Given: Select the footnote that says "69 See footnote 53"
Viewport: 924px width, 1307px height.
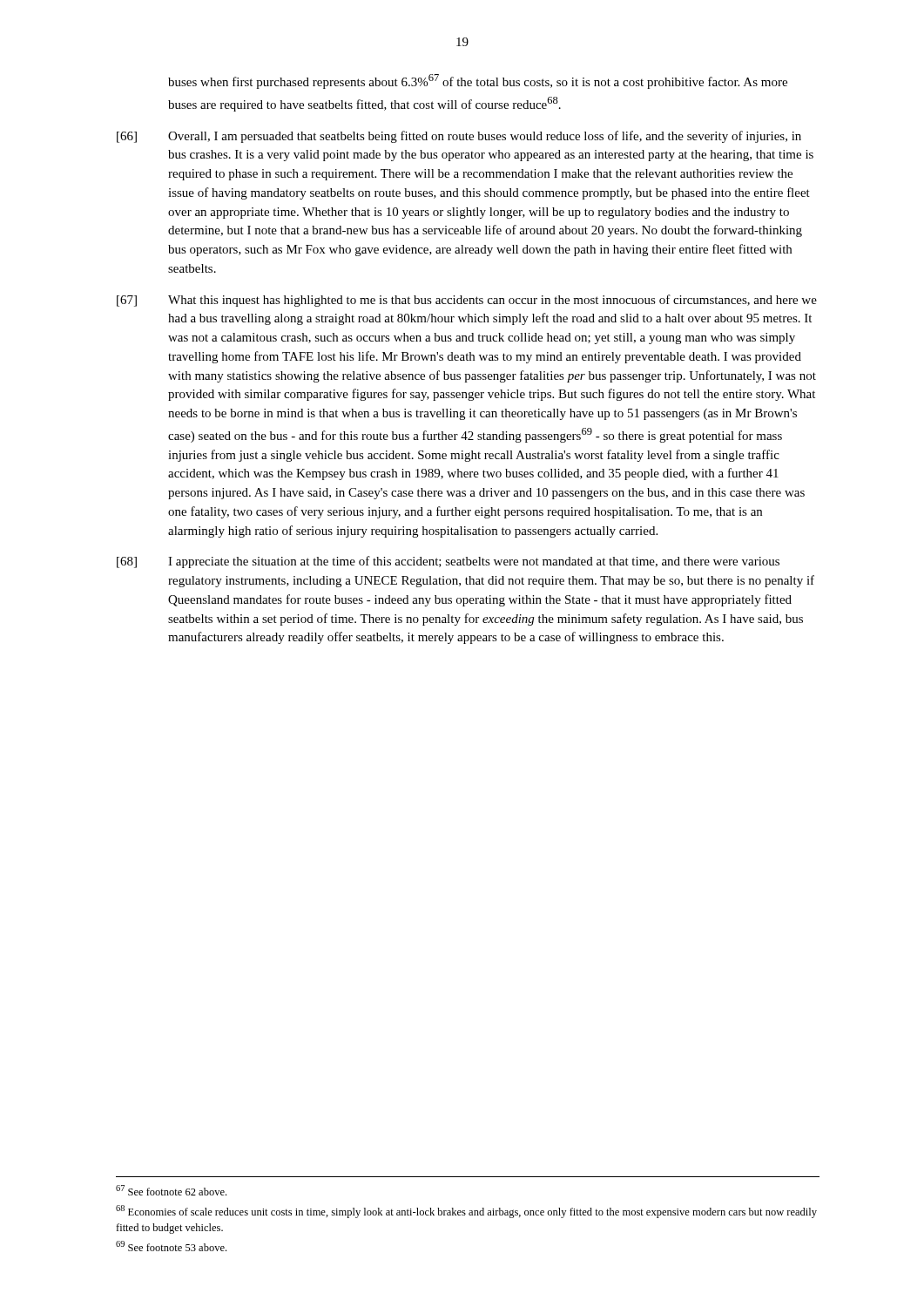Looking at the screenshot, I should [172, 1247].
